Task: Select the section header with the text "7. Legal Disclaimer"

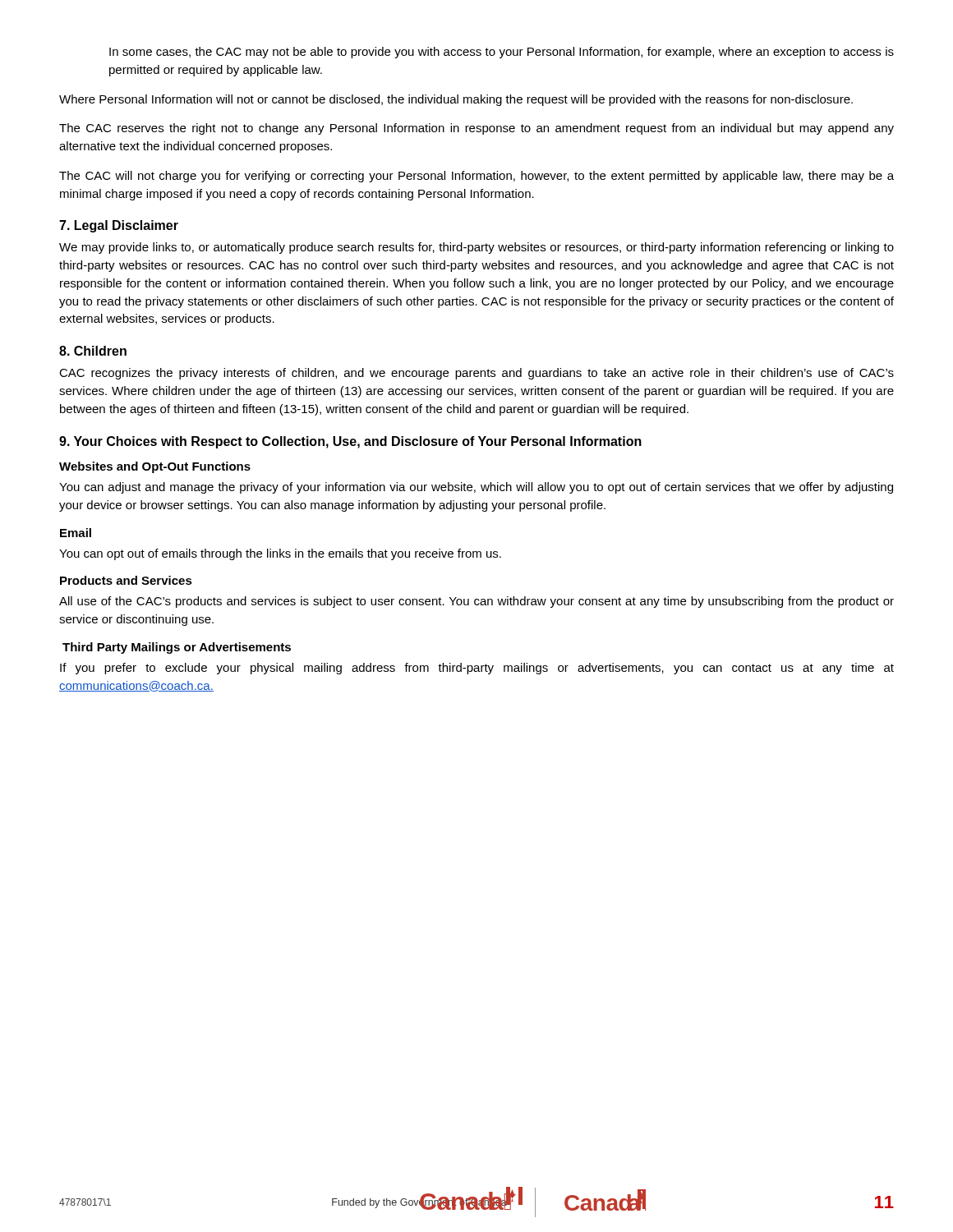Action: pyautogui.click(x=119, y=226)
